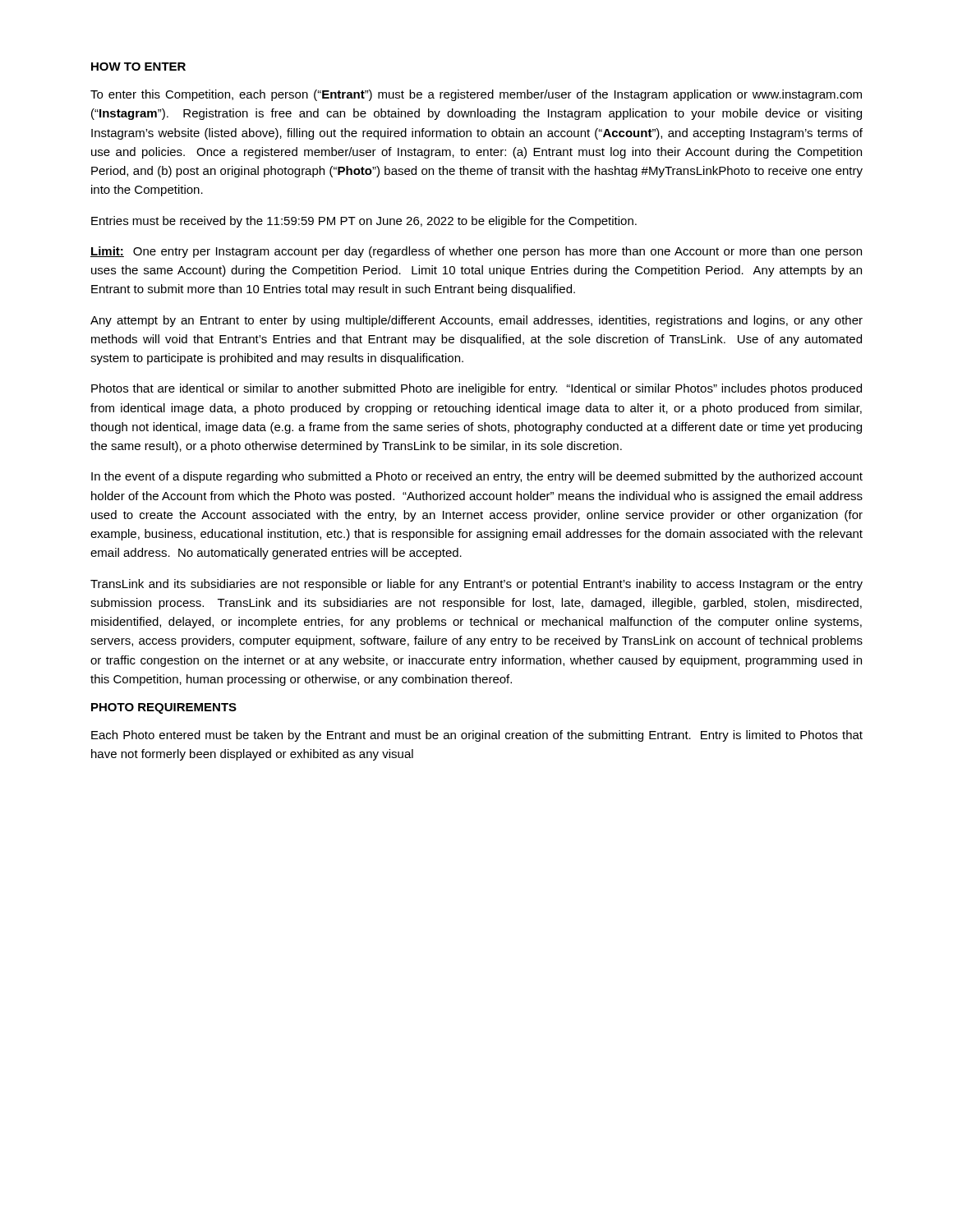Point to the block beginning "In the event of a dispute regarding who"
Image resolution: width=953 pixels, height=1232 pixels.
(476, 514)
